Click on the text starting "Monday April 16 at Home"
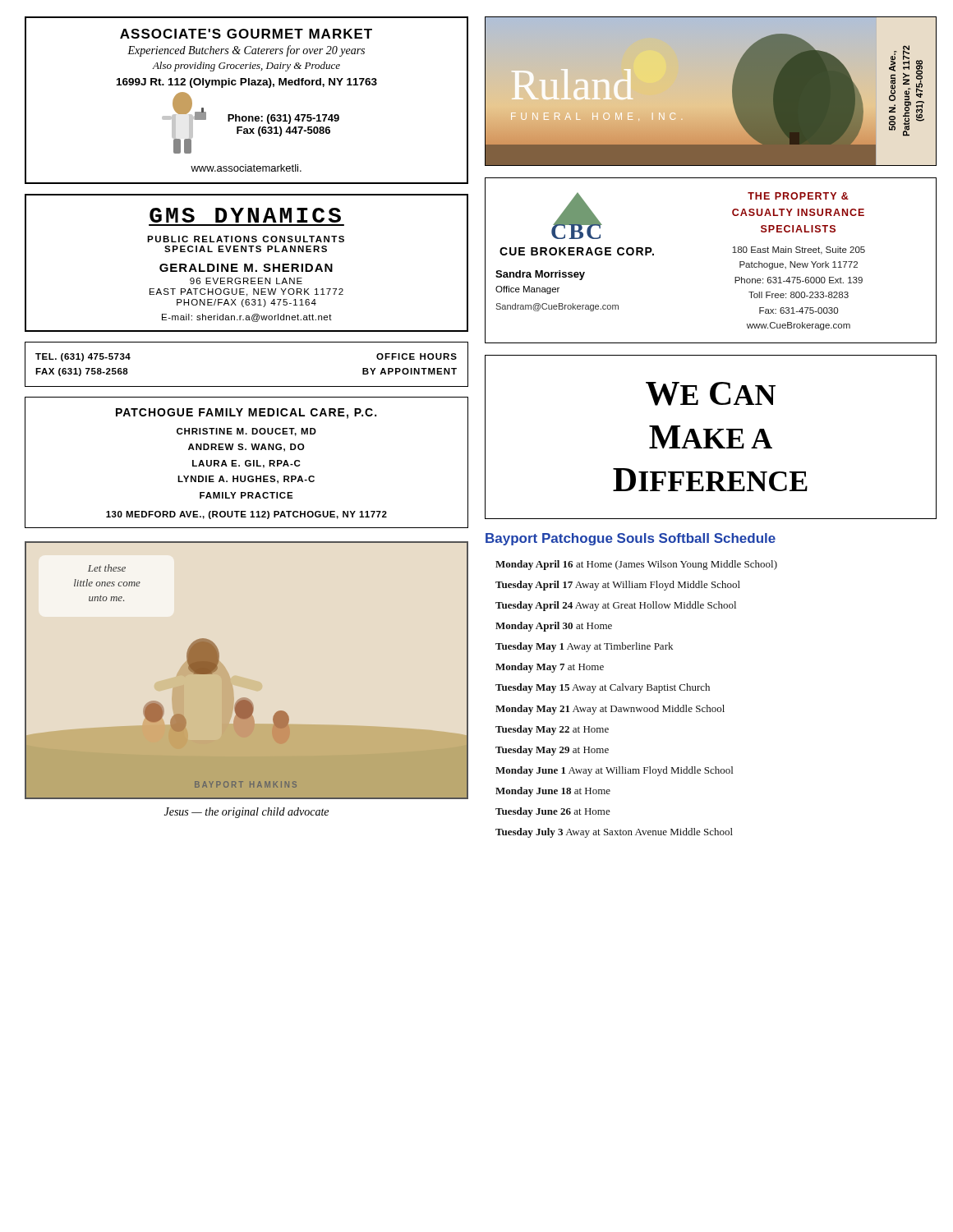This screenshot has height=1232, width=953. (631, 564)
